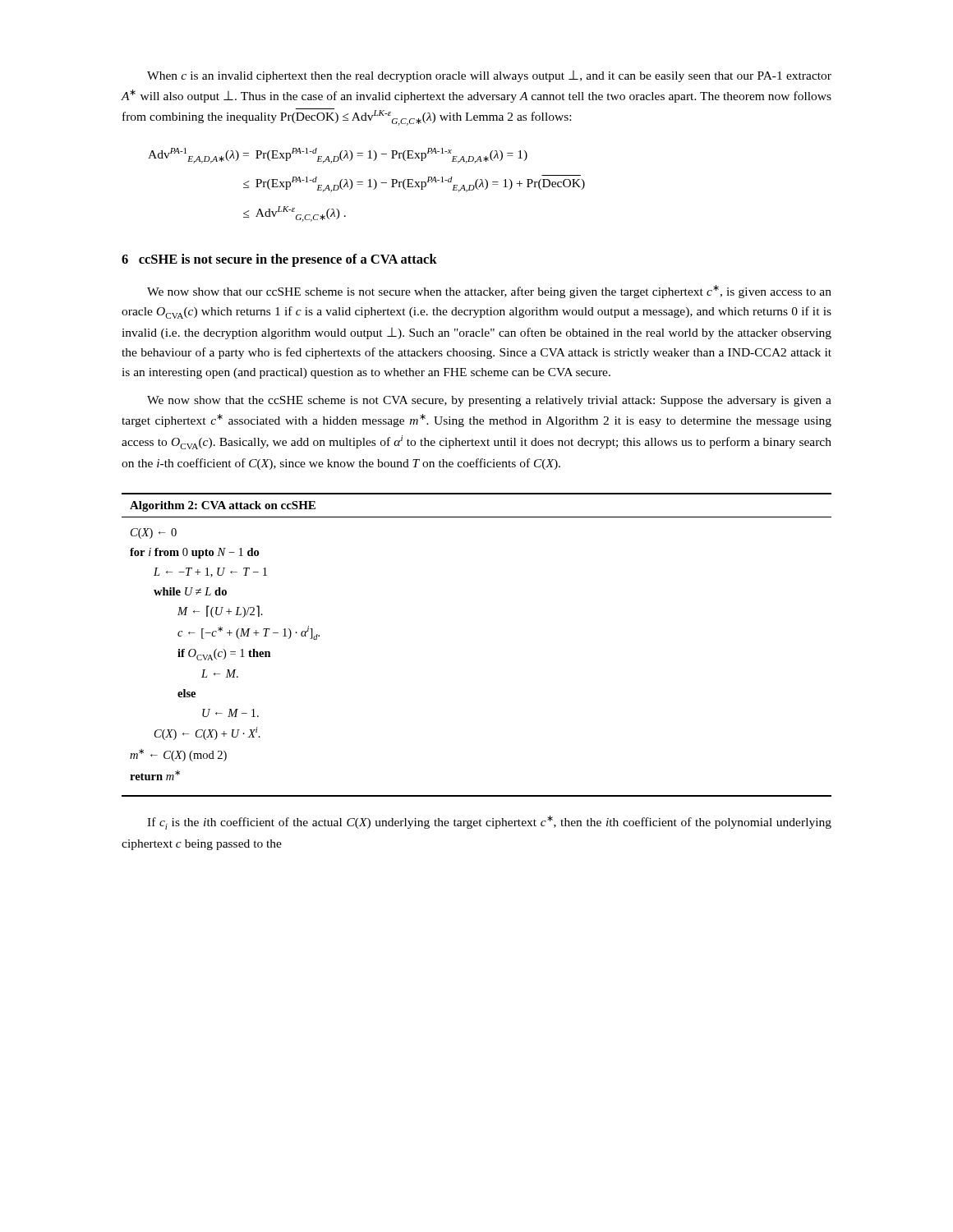This screenshot has width=953, height=1232.
Task: Click on the flowchart
Action: pos(476,645)
